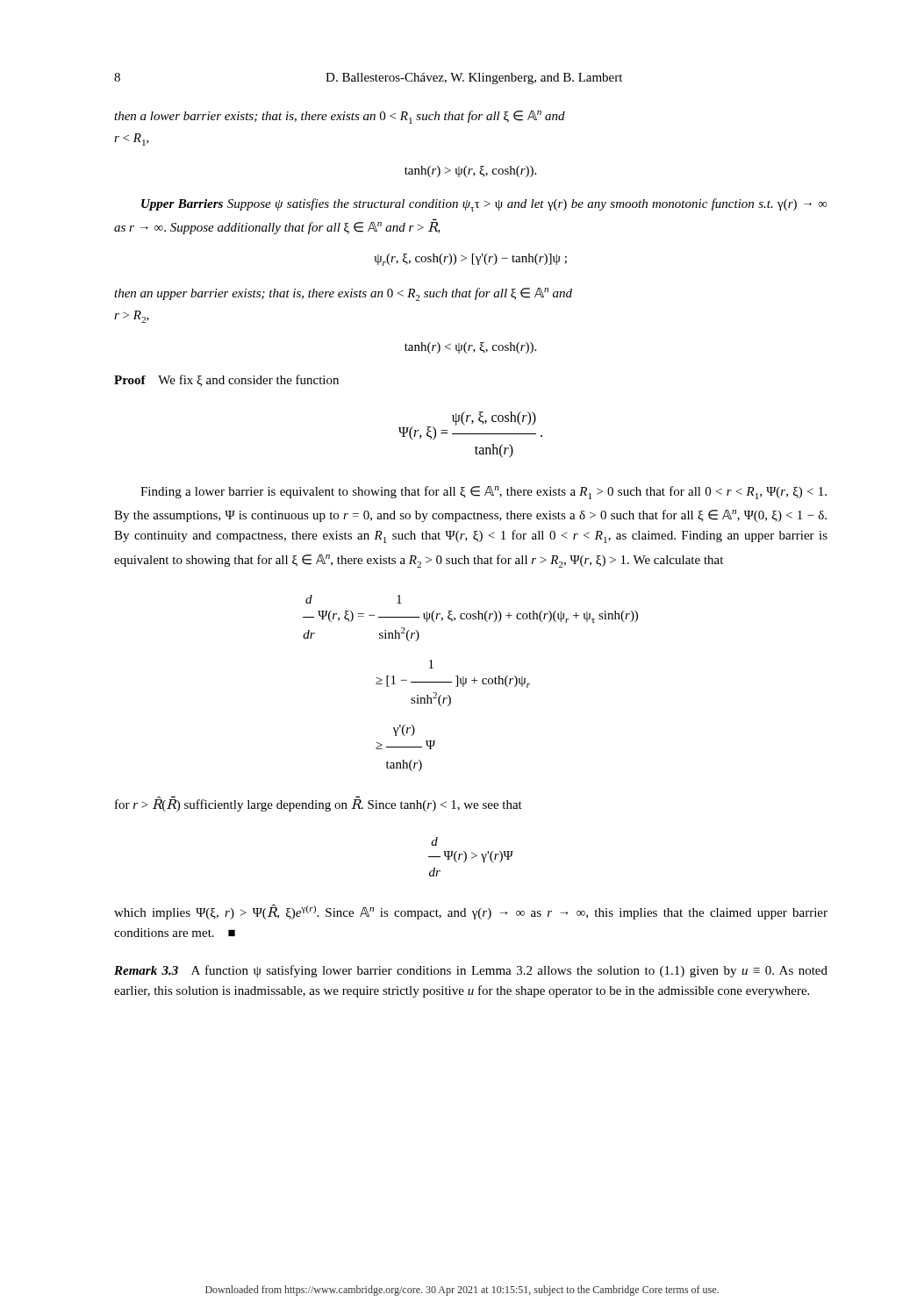Locate the element starting "Proof We fix ξ and consider the function"
Image resolution: width=924 pixels, height=1316 pixels.
(x=227, y=380)
